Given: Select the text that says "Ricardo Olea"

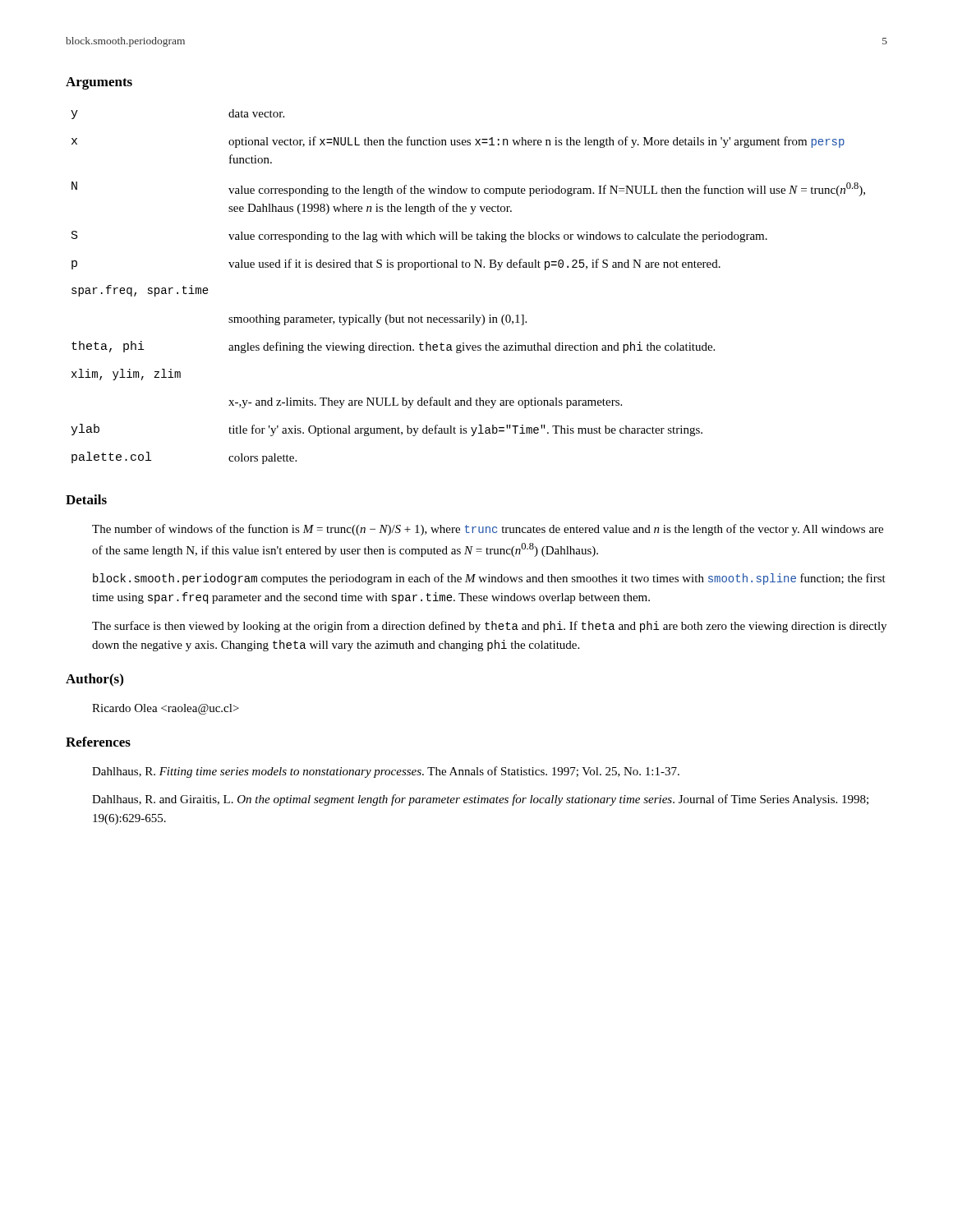Looking at the screenshot, I should coord(166,709).
